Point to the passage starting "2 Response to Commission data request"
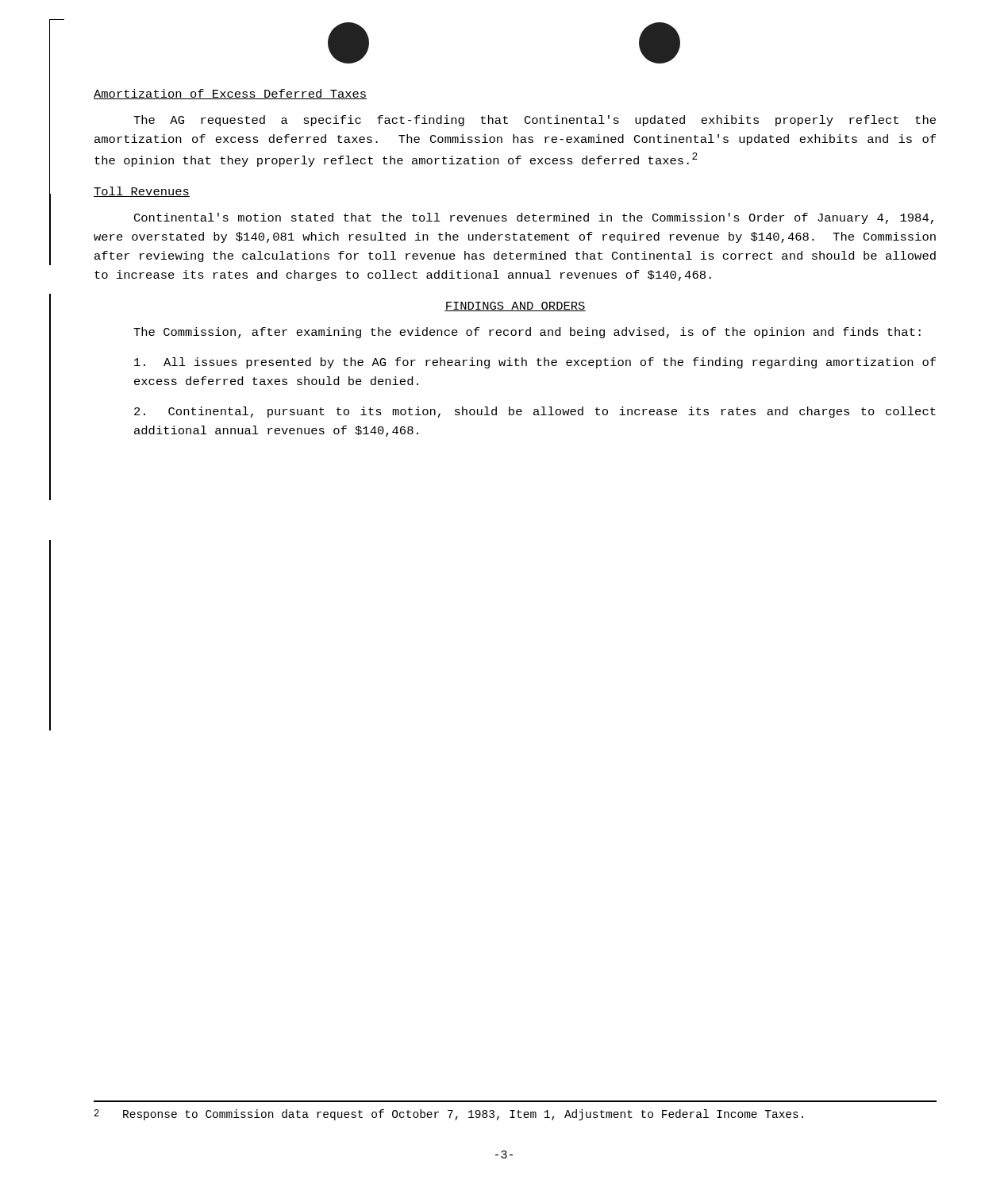Image resolution: width=1008 pixels, height=1191 pixels. (515, 1117)
